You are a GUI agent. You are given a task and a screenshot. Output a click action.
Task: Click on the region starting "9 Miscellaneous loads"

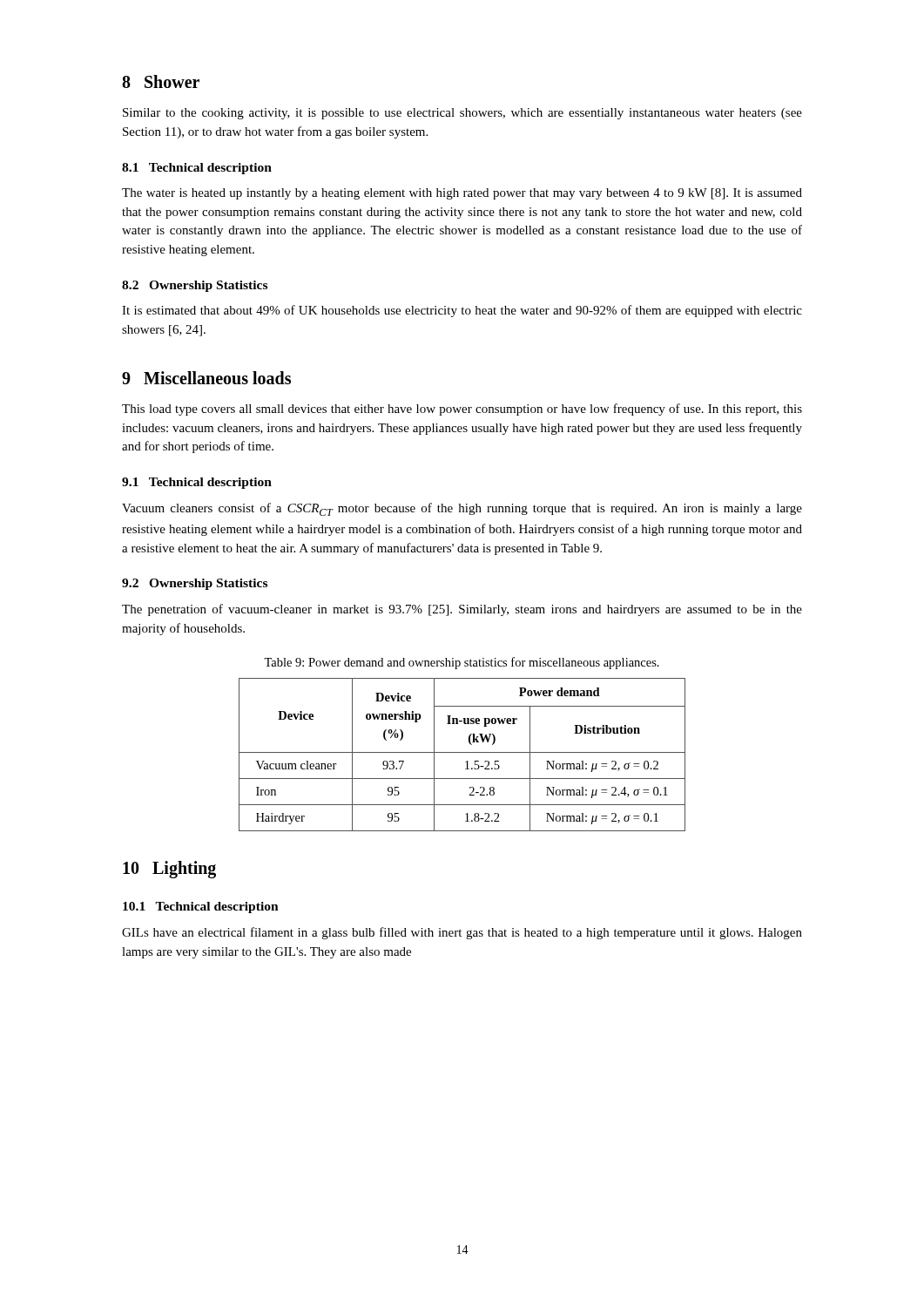pyautogui.click(x=207, y=379)
